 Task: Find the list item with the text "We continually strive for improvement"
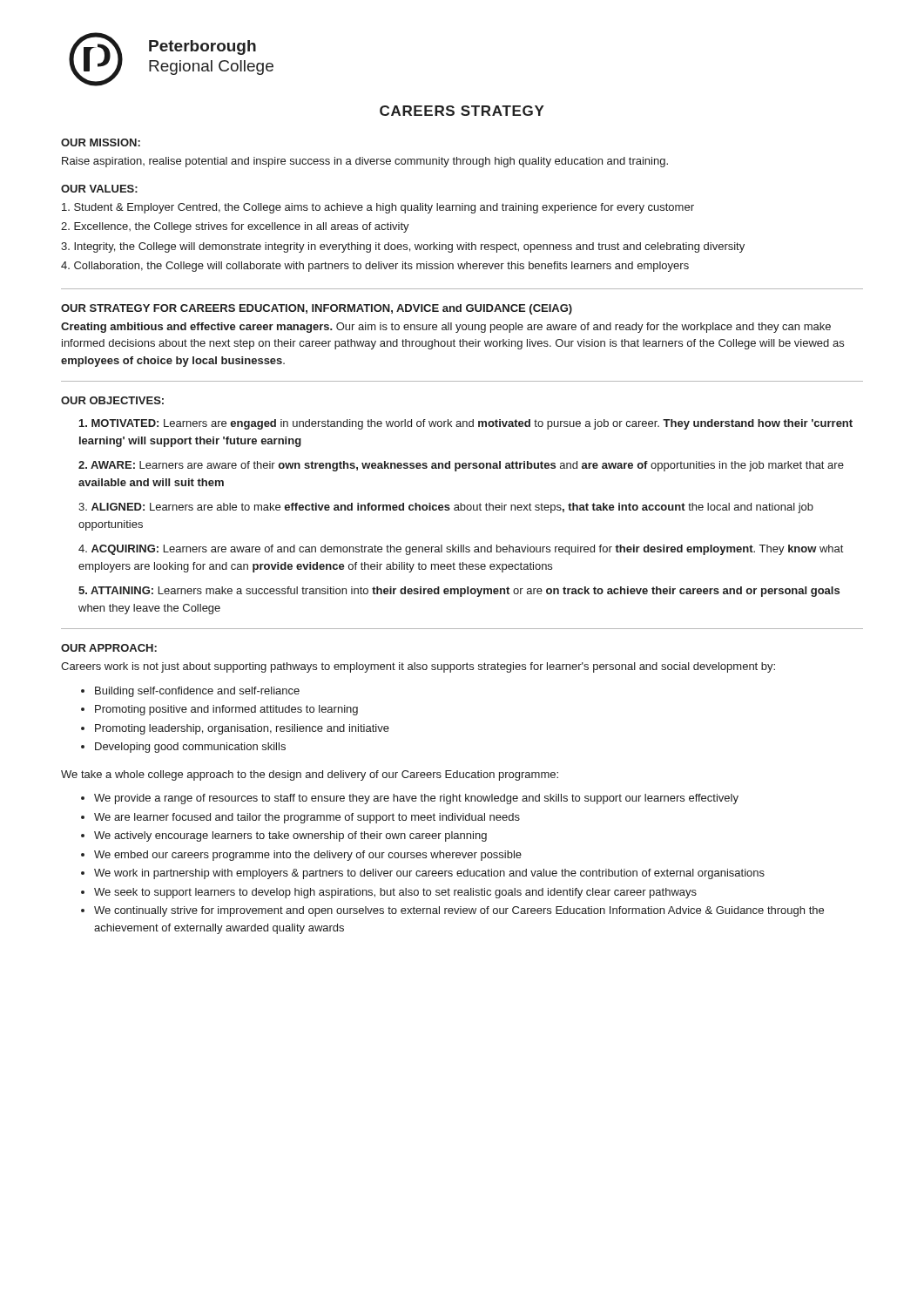tap(459, 919)
